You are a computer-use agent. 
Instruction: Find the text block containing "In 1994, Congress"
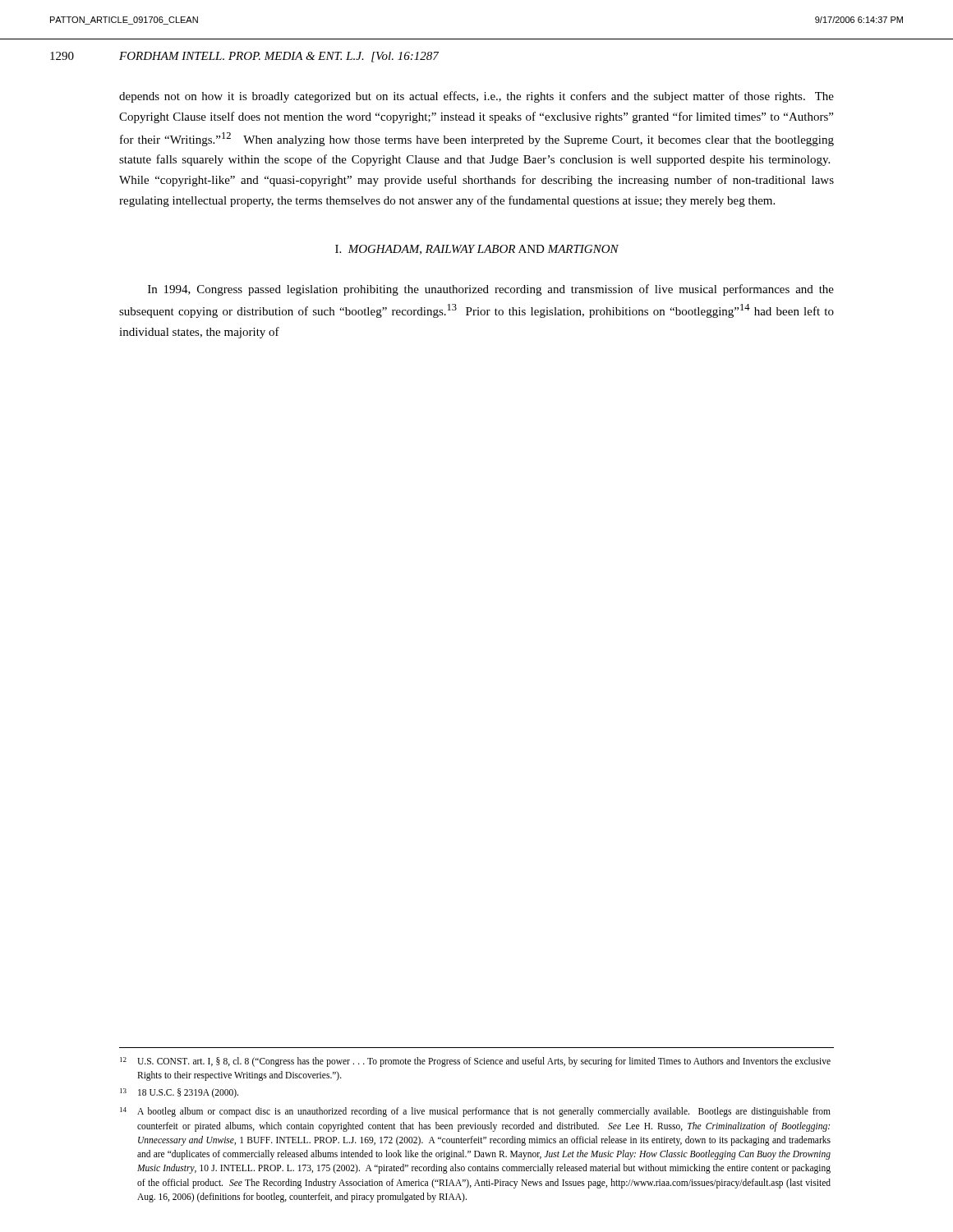tap(476, 310)
